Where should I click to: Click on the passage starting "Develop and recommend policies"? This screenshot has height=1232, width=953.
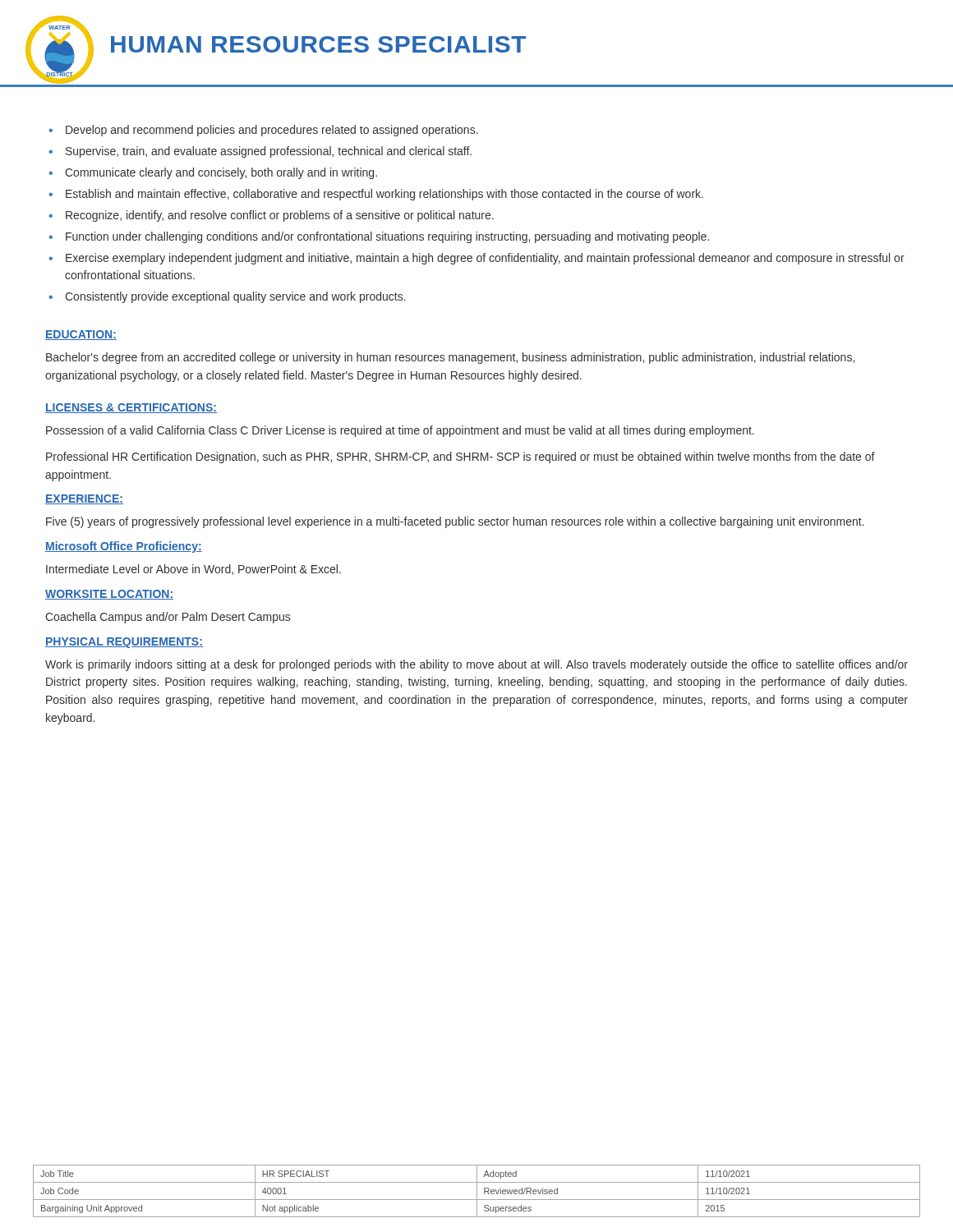[x=272, y=130]
